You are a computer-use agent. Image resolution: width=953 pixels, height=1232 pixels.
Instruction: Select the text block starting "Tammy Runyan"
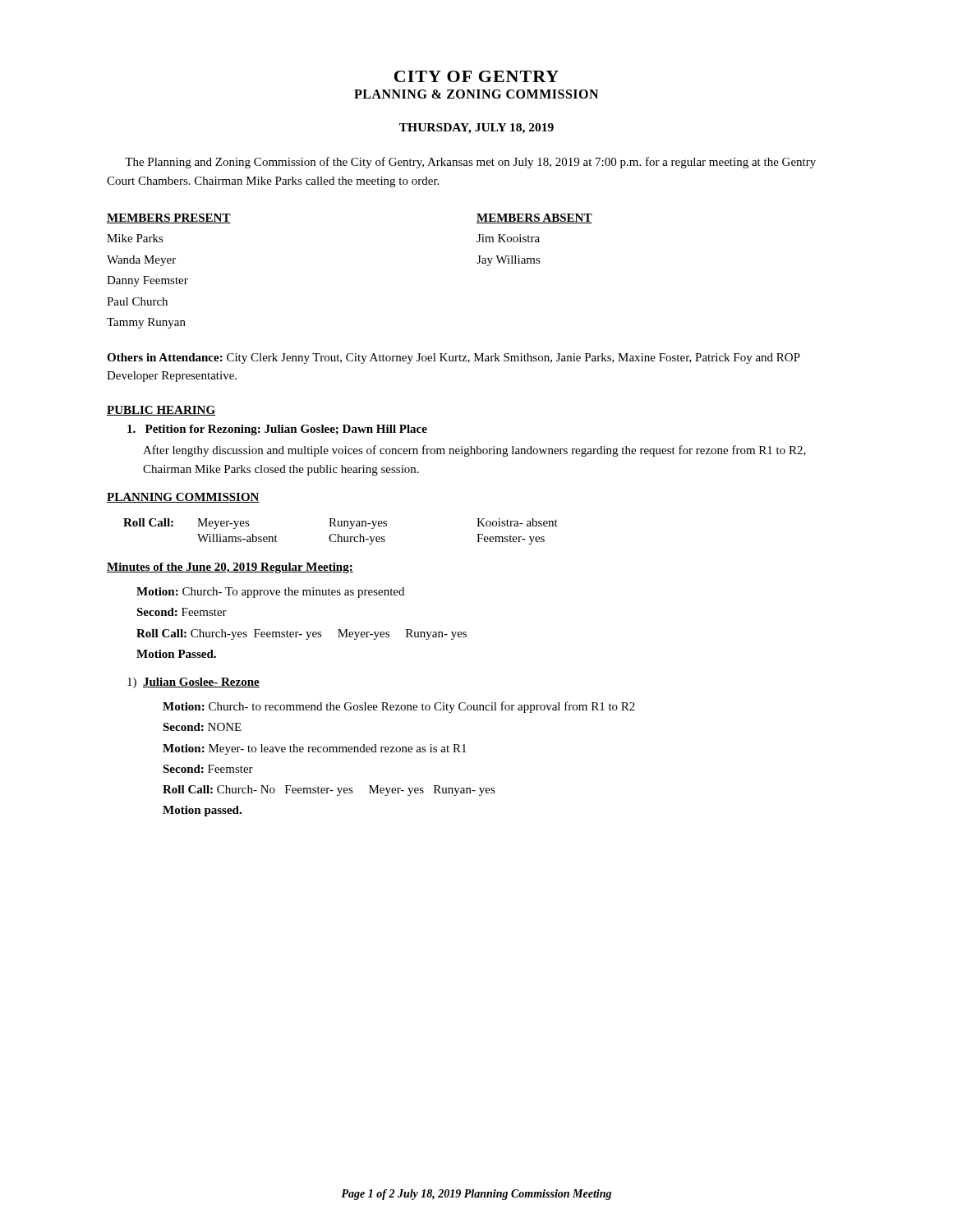coord(146,322)
